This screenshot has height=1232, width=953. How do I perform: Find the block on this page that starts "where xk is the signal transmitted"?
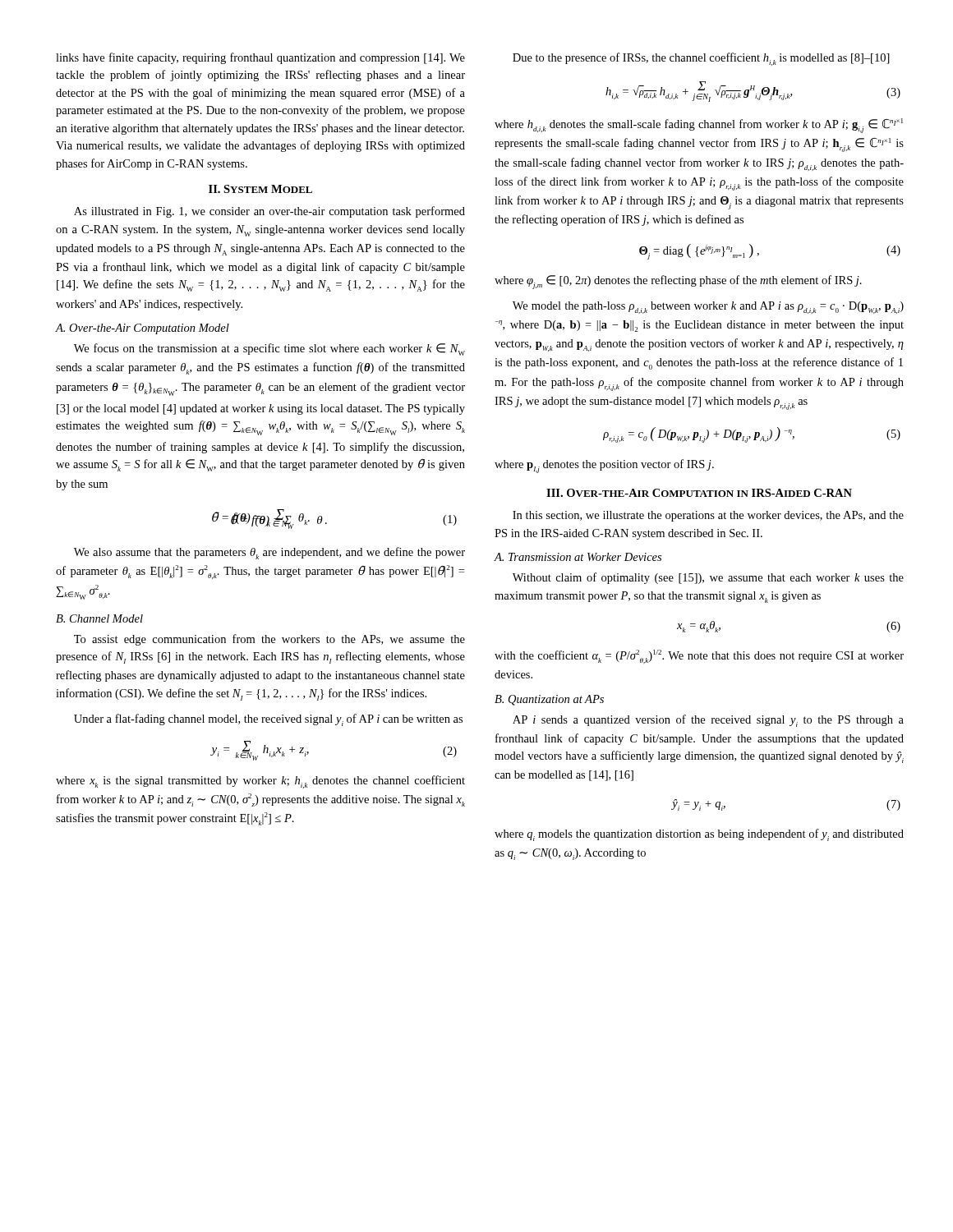pos(260,801)
